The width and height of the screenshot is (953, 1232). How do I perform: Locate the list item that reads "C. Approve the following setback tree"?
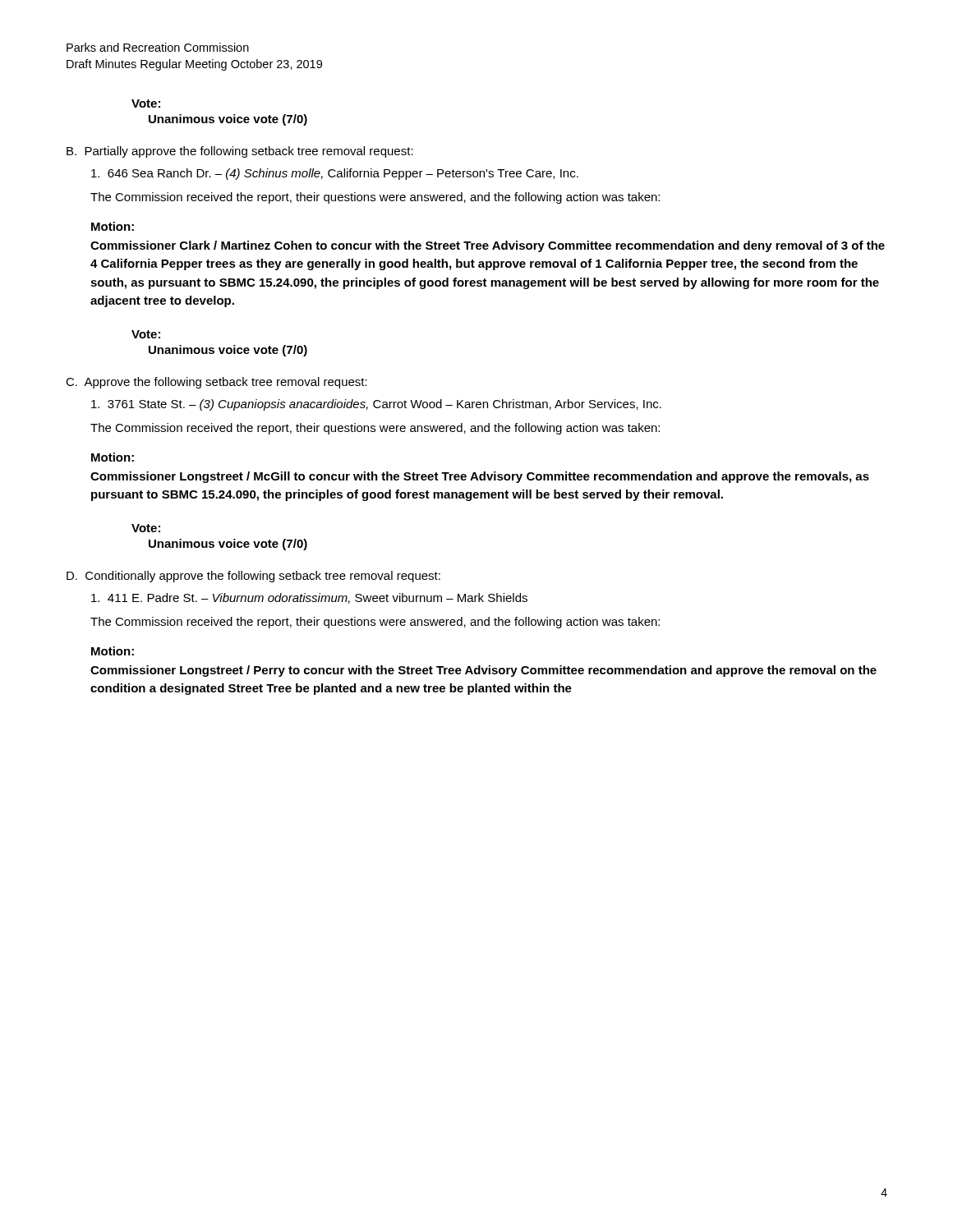[x=217, y=381]
